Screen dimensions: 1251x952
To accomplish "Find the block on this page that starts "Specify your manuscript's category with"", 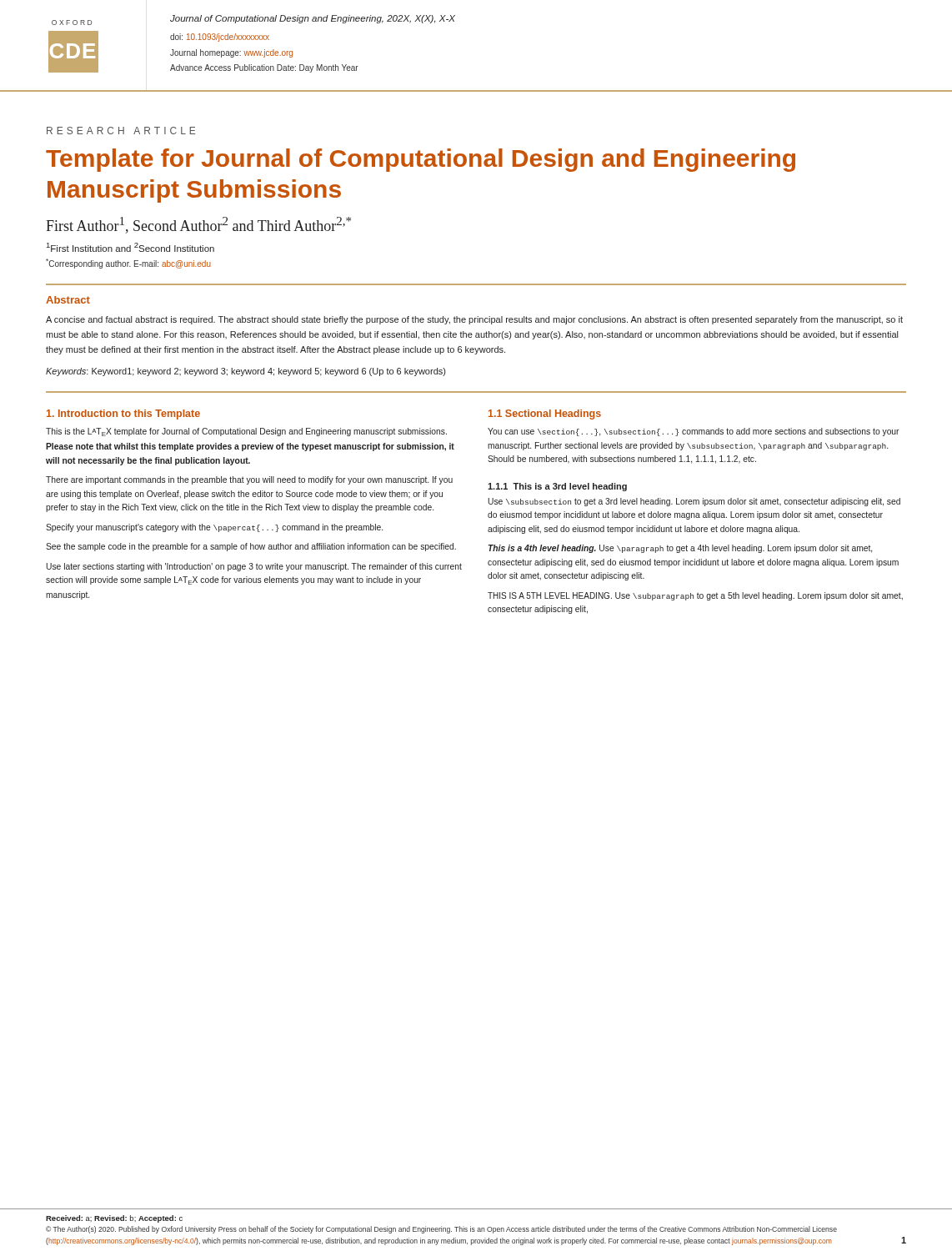I will click(x=215, y=528).
